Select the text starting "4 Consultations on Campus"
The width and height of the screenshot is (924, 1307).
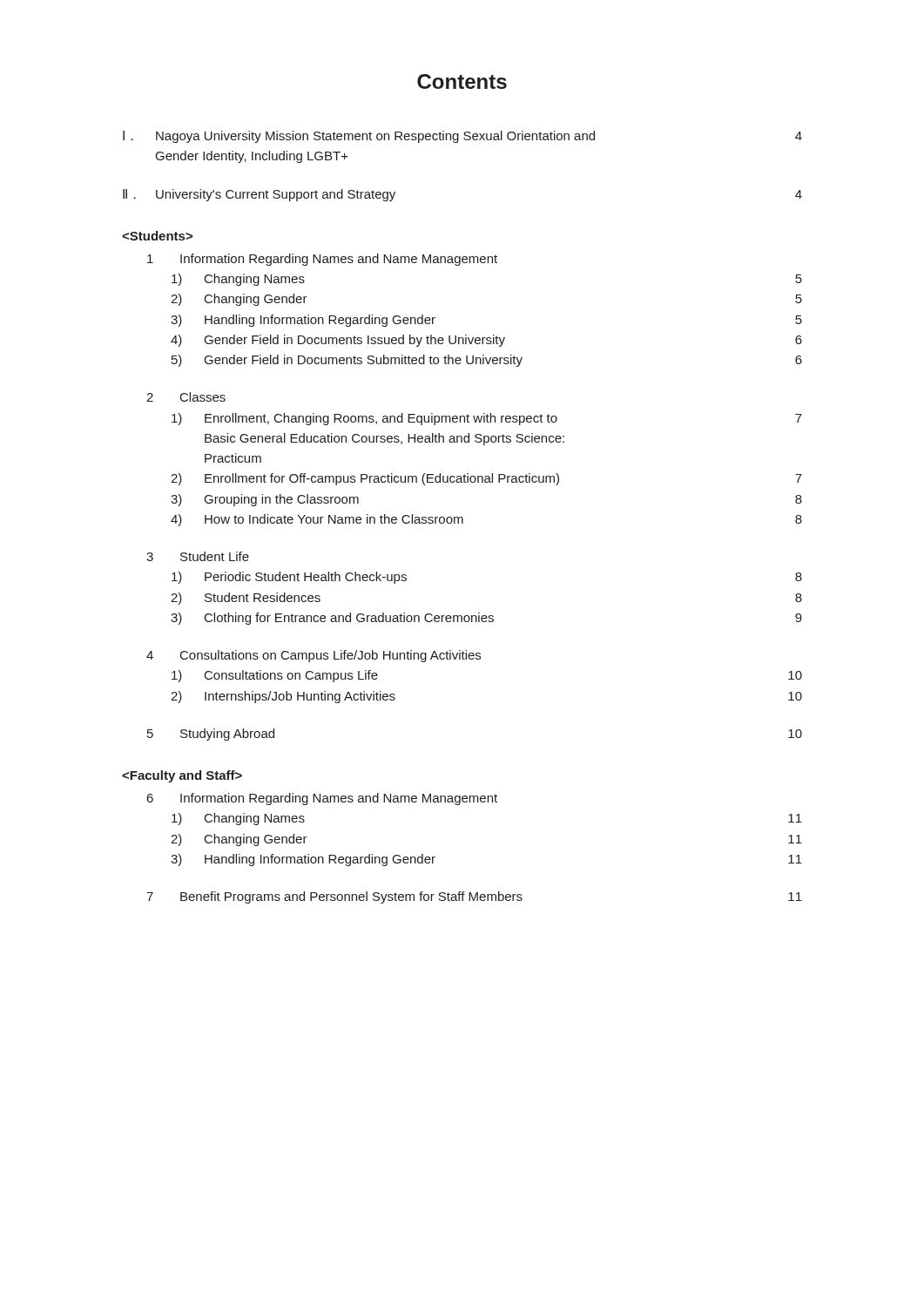(x=445, y=655)
